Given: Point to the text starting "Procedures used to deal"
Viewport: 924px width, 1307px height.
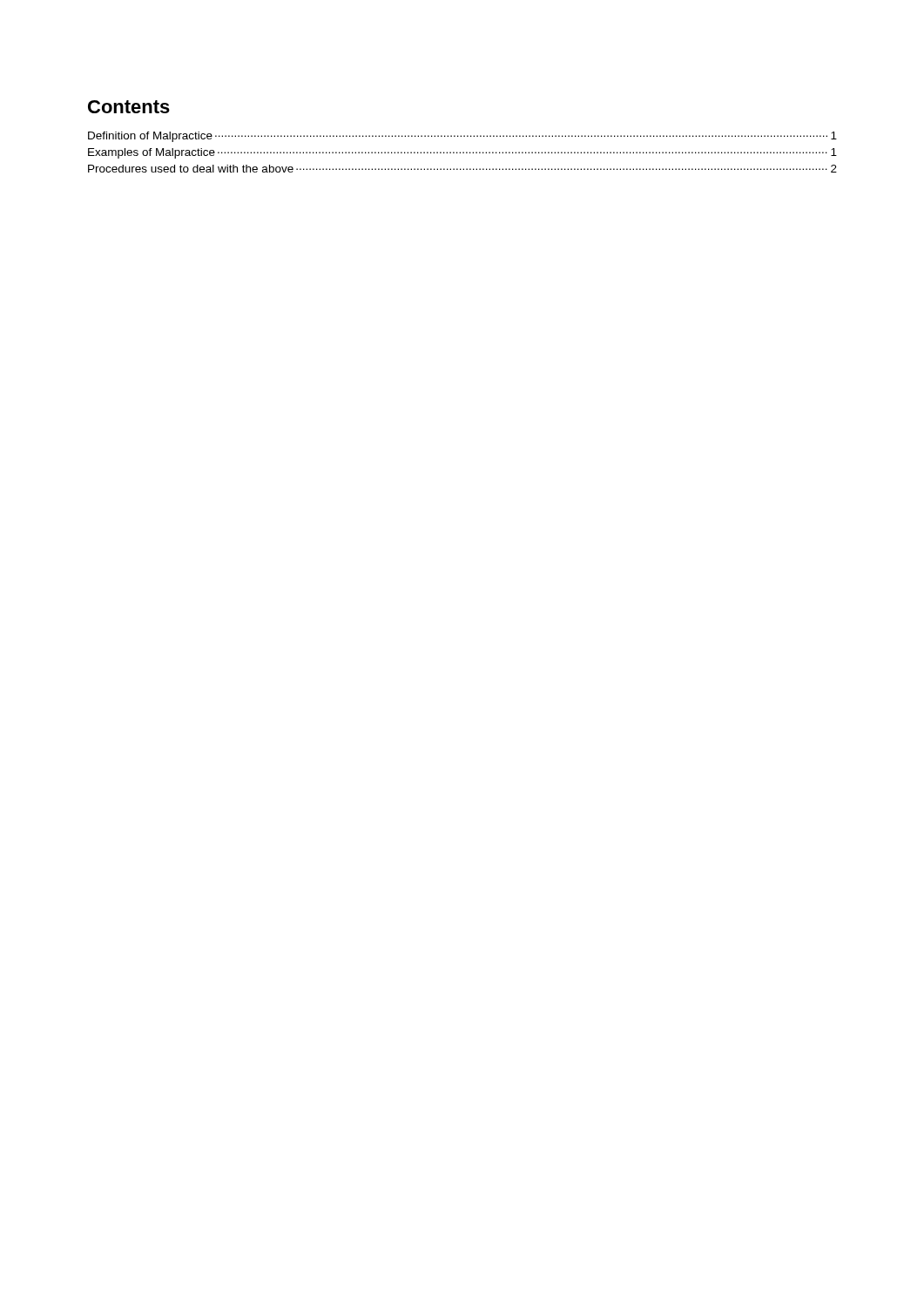Looking at the screenshot, I should click(462, 169).
